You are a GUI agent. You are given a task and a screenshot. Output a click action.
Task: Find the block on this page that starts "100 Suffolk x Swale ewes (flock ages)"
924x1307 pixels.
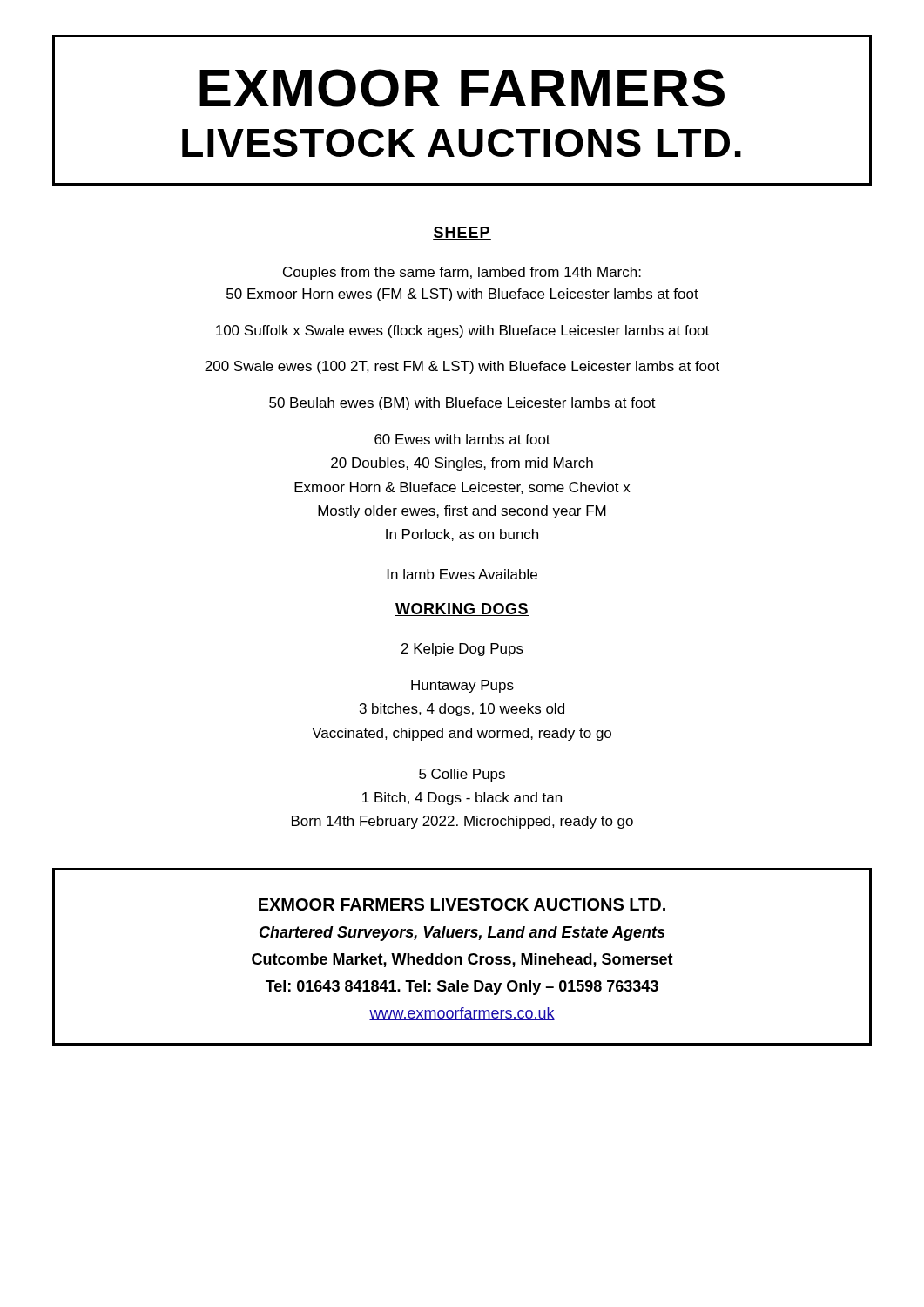[x=462, y=330]
